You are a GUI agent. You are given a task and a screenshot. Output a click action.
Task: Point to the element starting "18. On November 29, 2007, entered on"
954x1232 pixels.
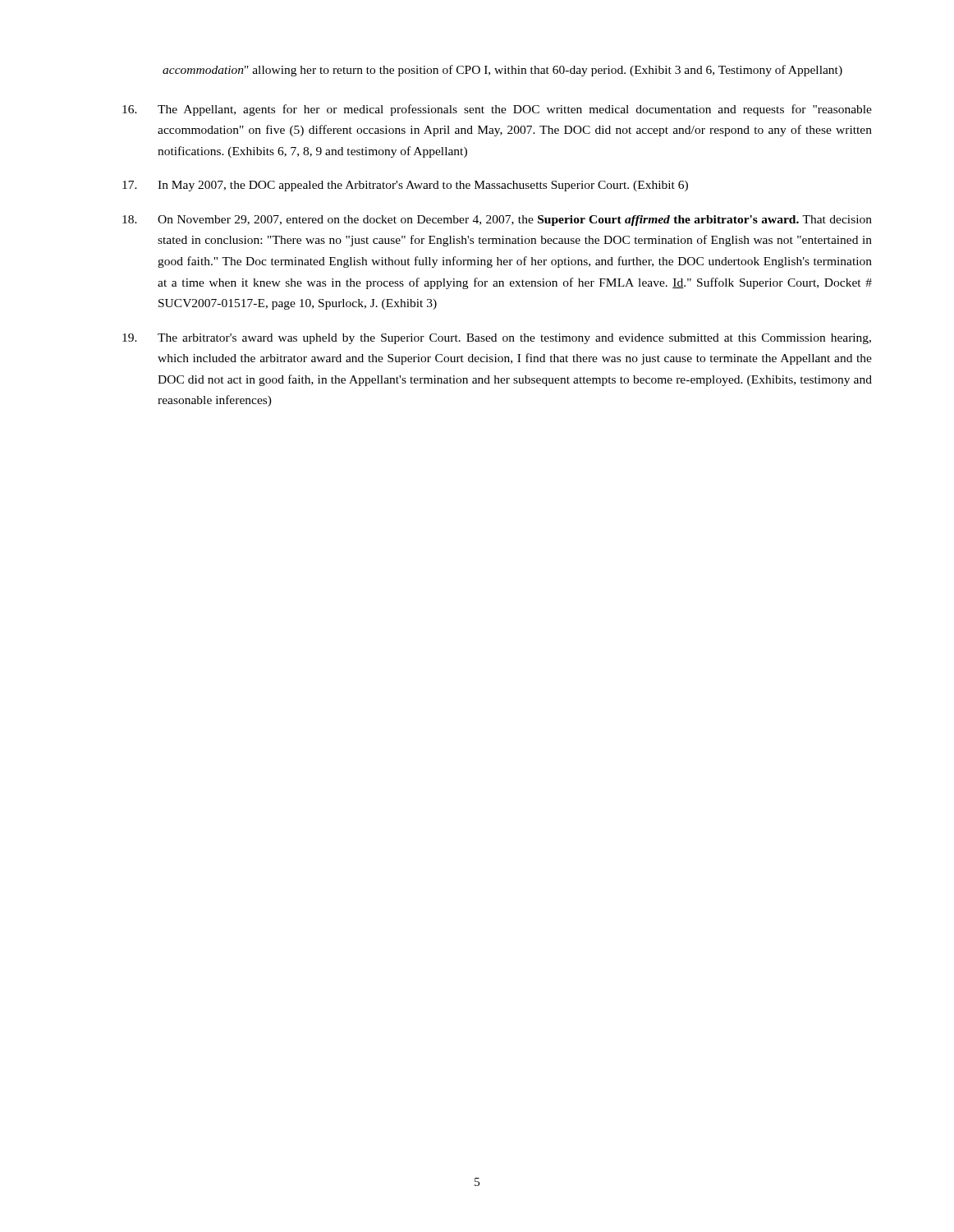497,261
